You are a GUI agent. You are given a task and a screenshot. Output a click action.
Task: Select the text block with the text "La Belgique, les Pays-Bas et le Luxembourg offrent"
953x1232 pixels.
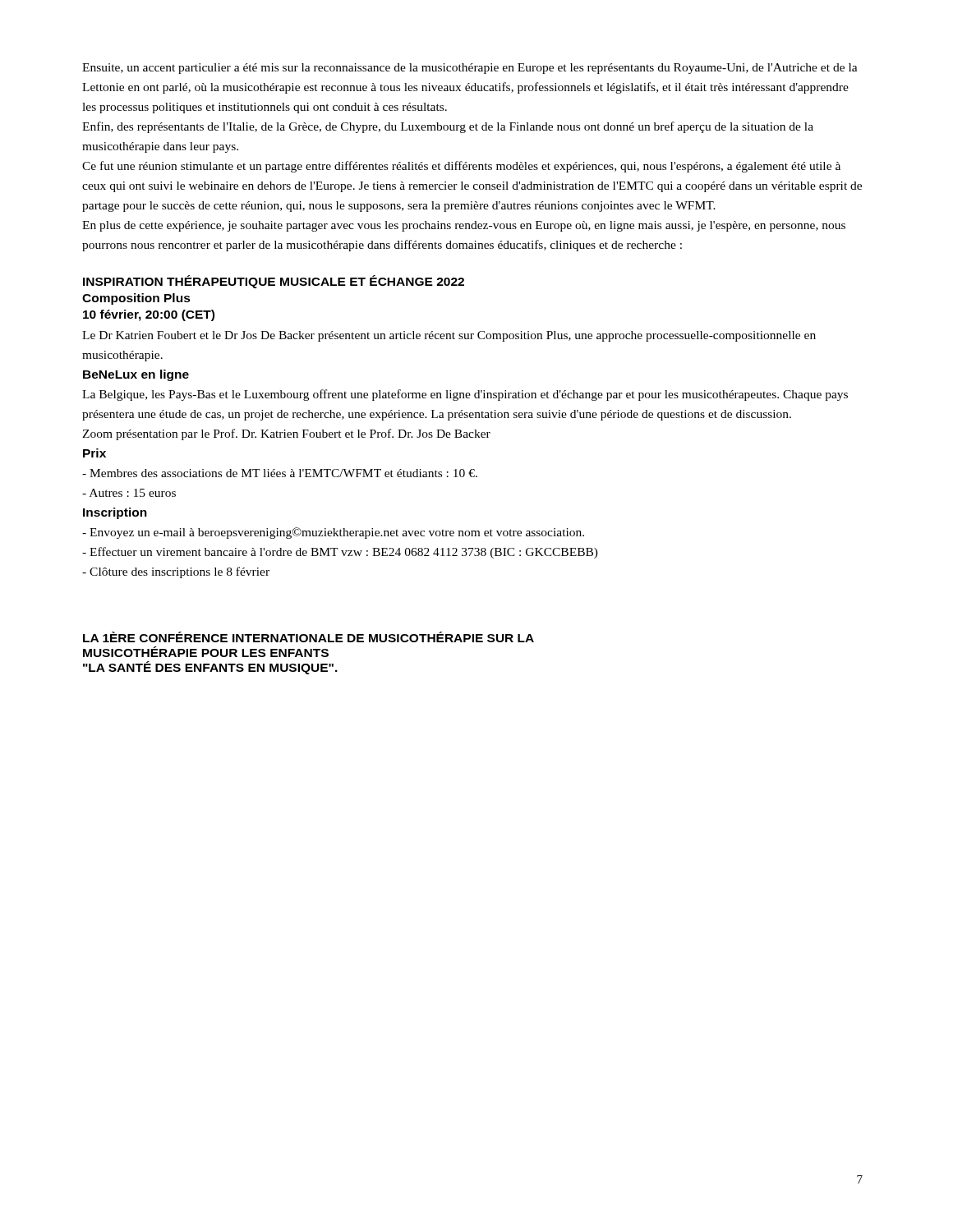point(465,404)
